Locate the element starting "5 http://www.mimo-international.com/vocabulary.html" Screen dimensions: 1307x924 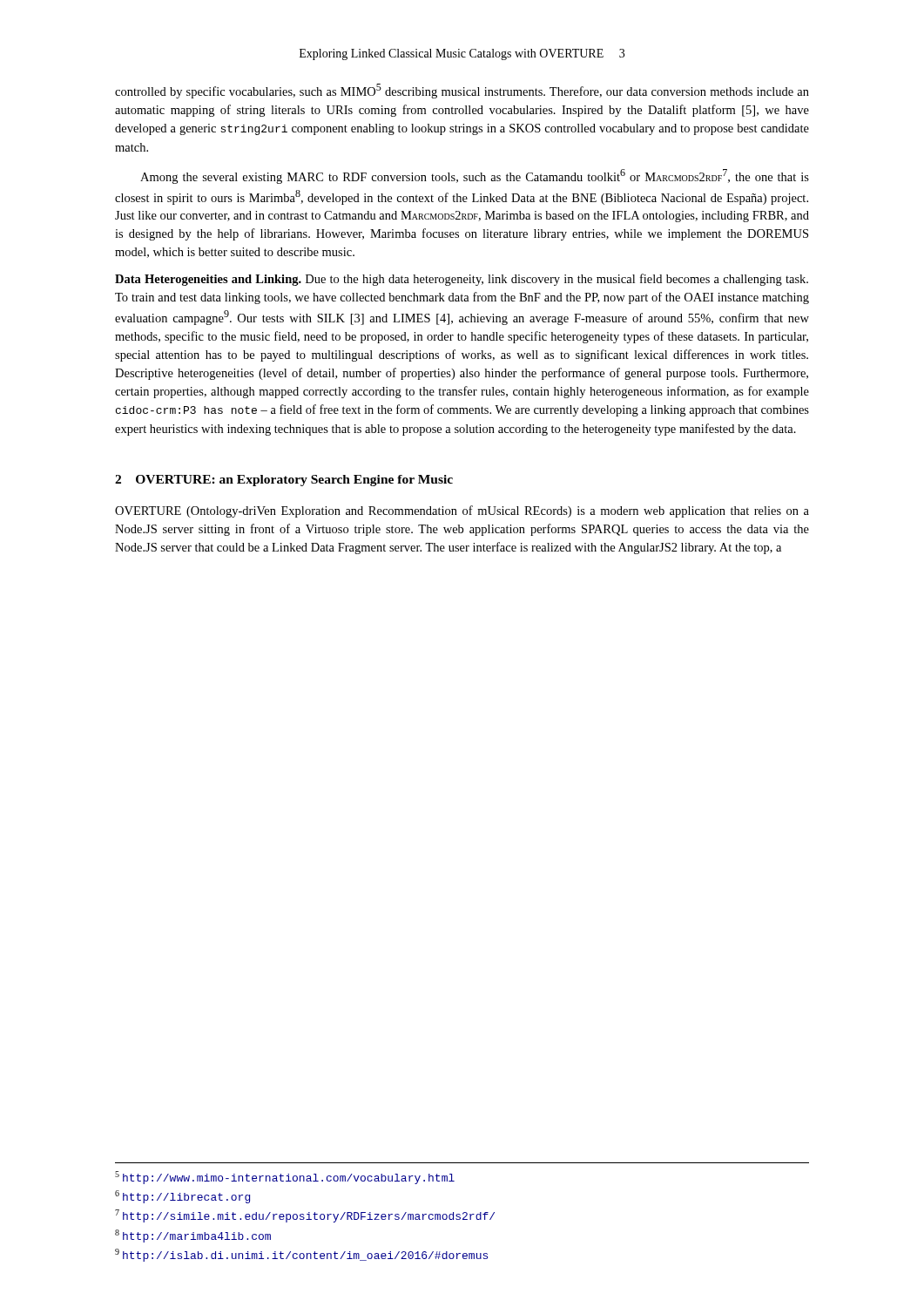click(x=285, y=1177)
